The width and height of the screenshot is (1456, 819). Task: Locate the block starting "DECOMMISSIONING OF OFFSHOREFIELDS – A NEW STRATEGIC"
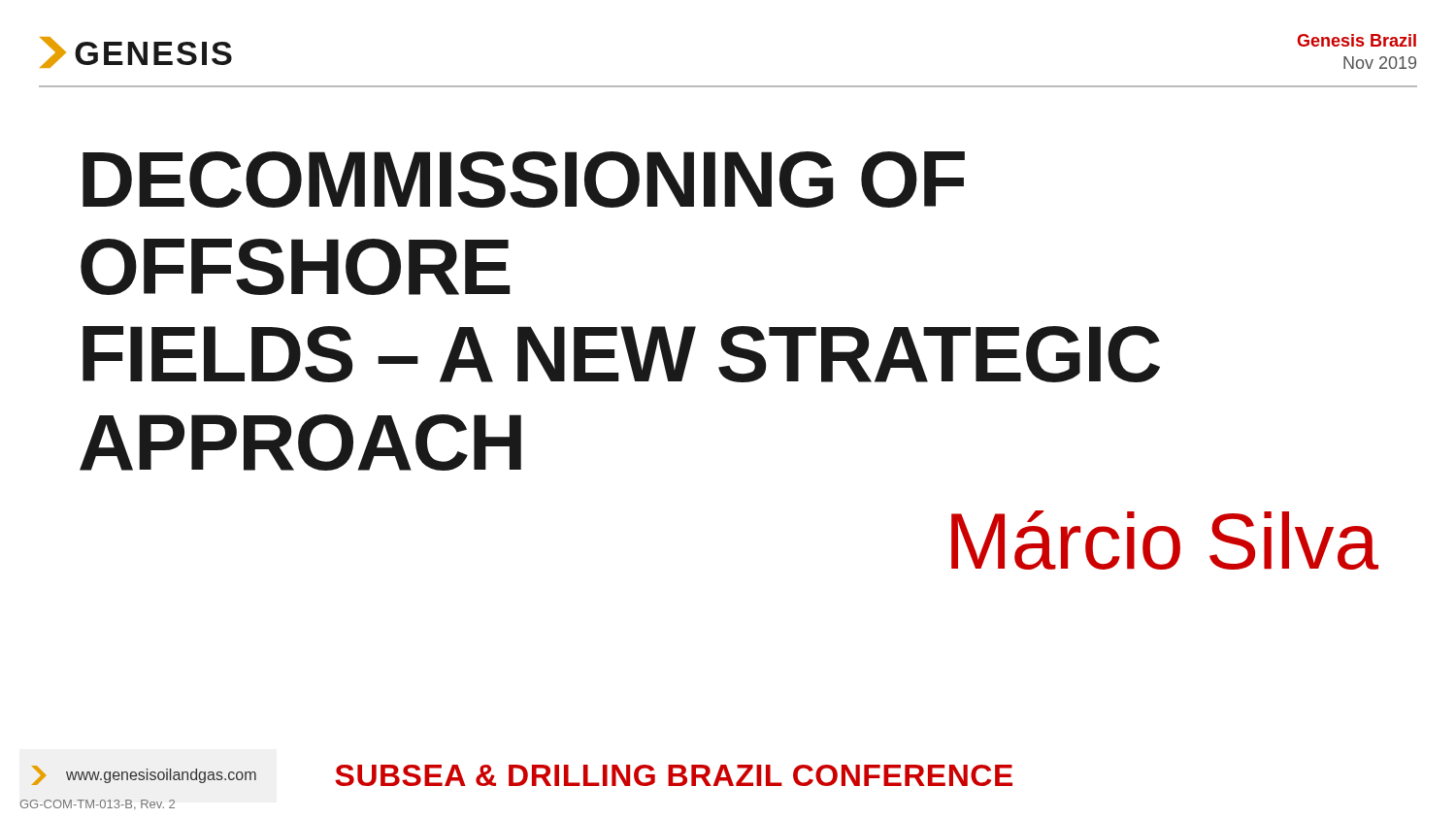click(x=619, y=311)
